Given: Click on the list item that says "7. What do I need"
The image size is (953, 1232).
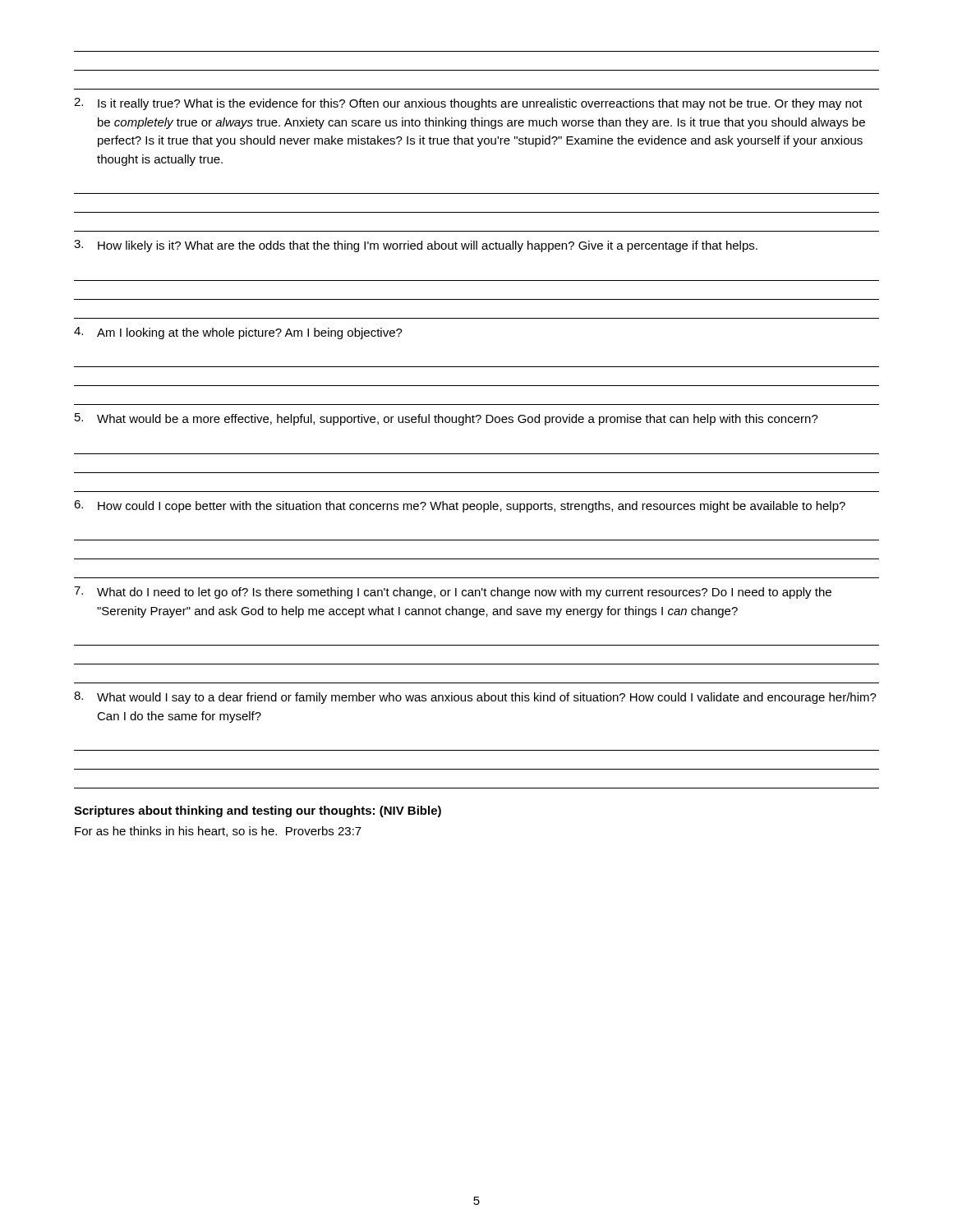Looking at the screenshot, I should (x=476, y=602).
